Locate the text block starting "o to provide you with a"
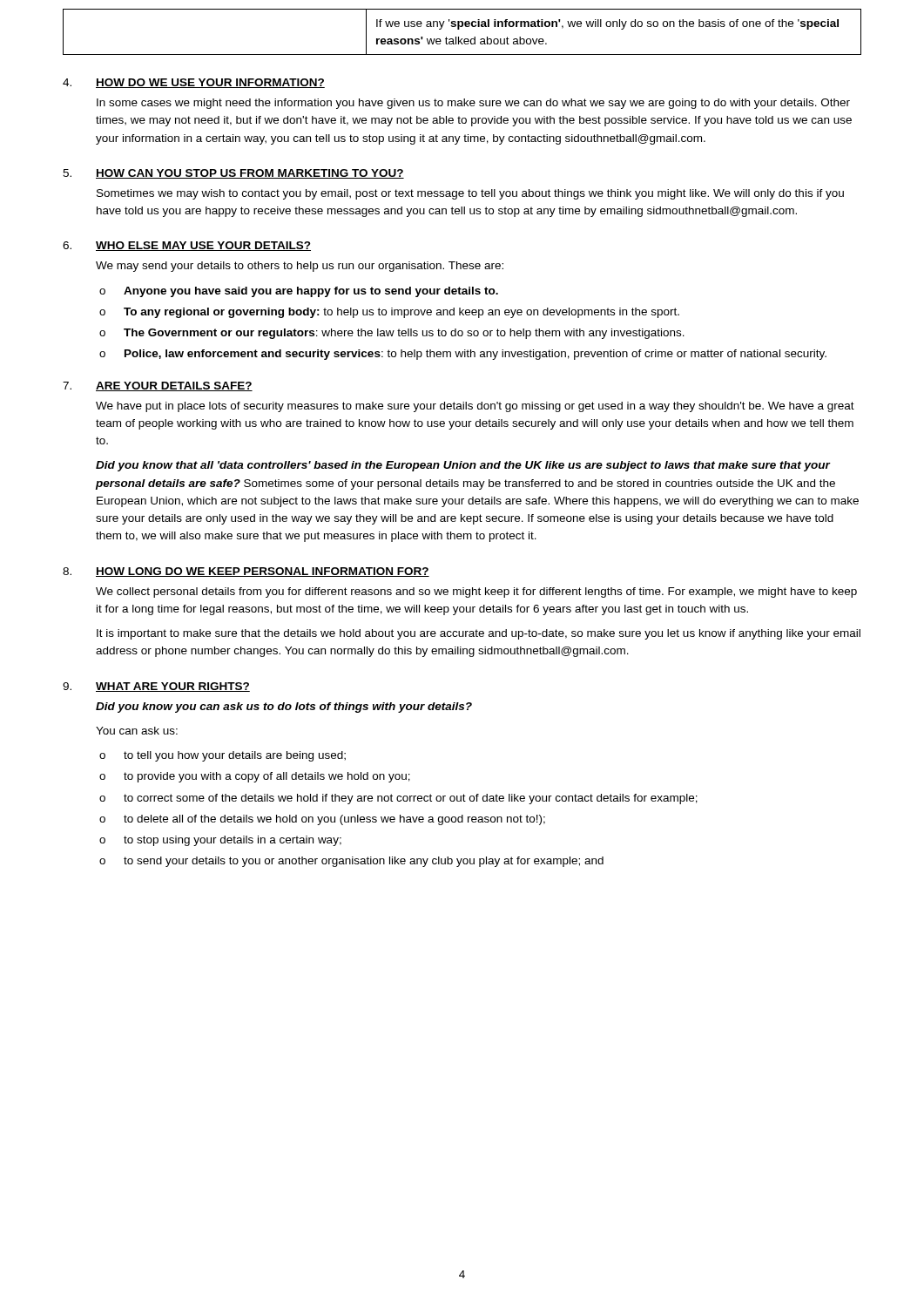This screenshot has width=924, height=1307. coord(255,777)
